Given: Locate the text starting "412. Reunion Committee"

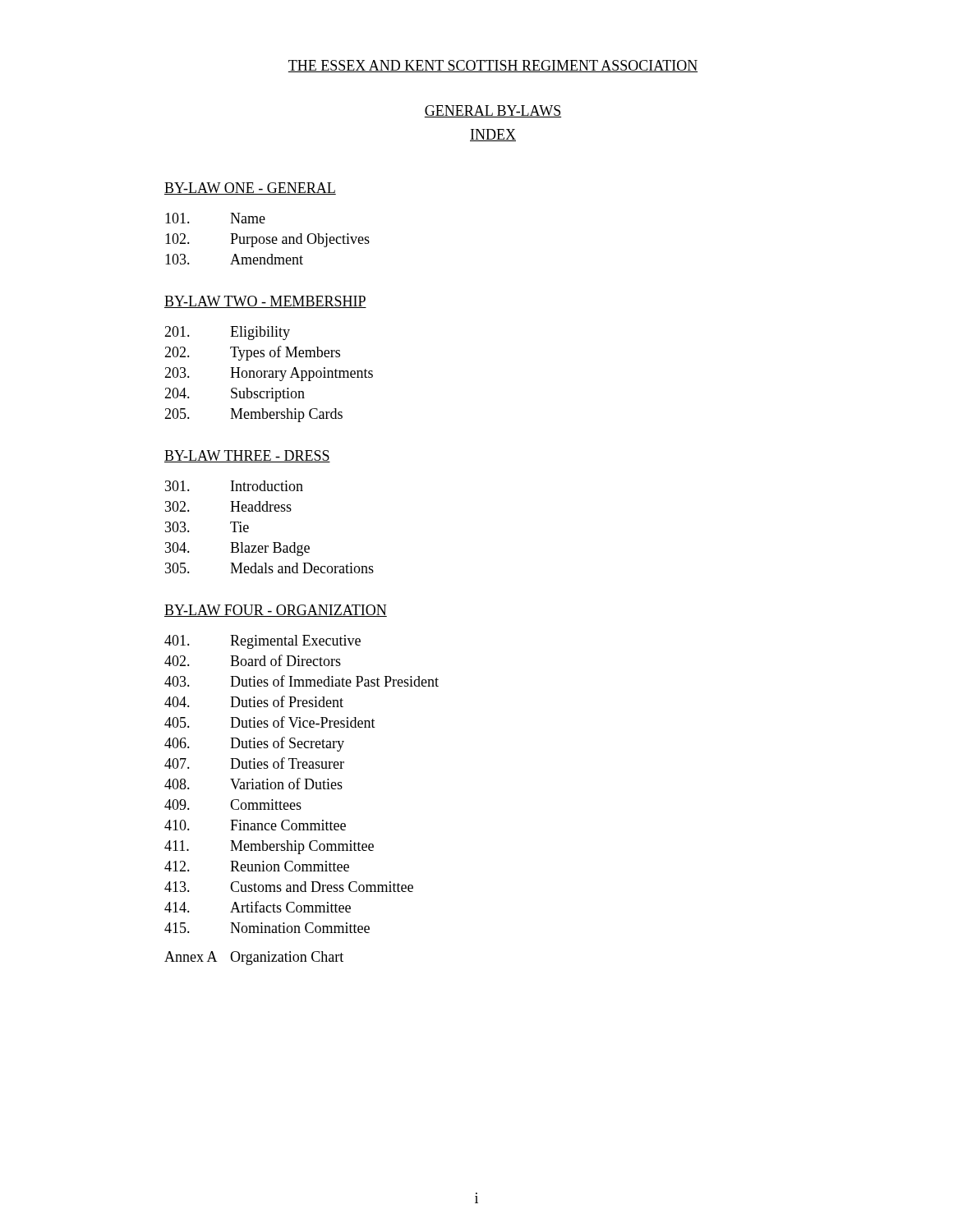Looking at the screenshot, I should (x=257, y=866).
